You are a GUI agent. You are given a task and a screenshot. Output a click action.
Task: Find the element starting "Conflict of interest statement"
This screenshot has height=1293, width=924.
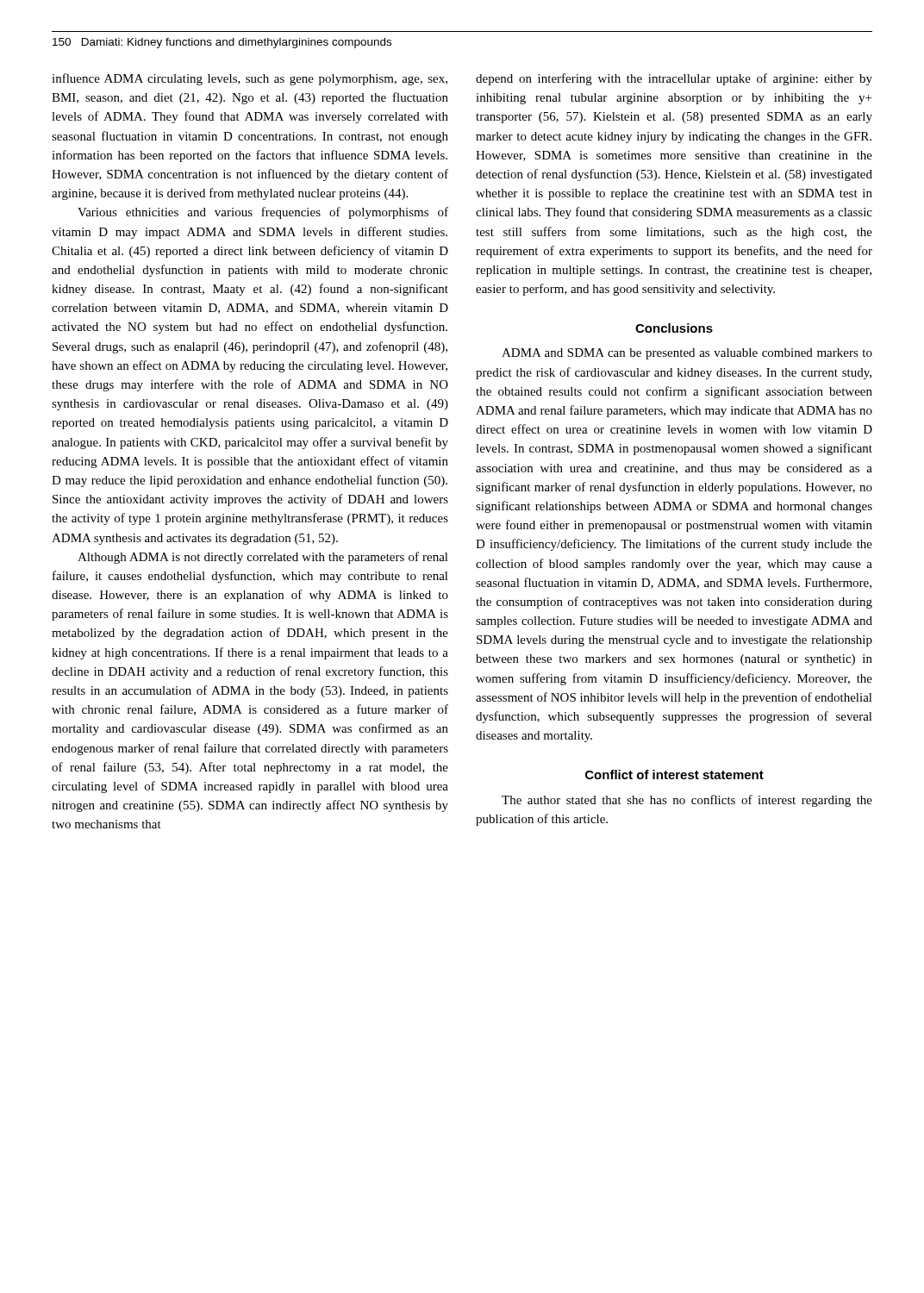[x=674, y=775]
